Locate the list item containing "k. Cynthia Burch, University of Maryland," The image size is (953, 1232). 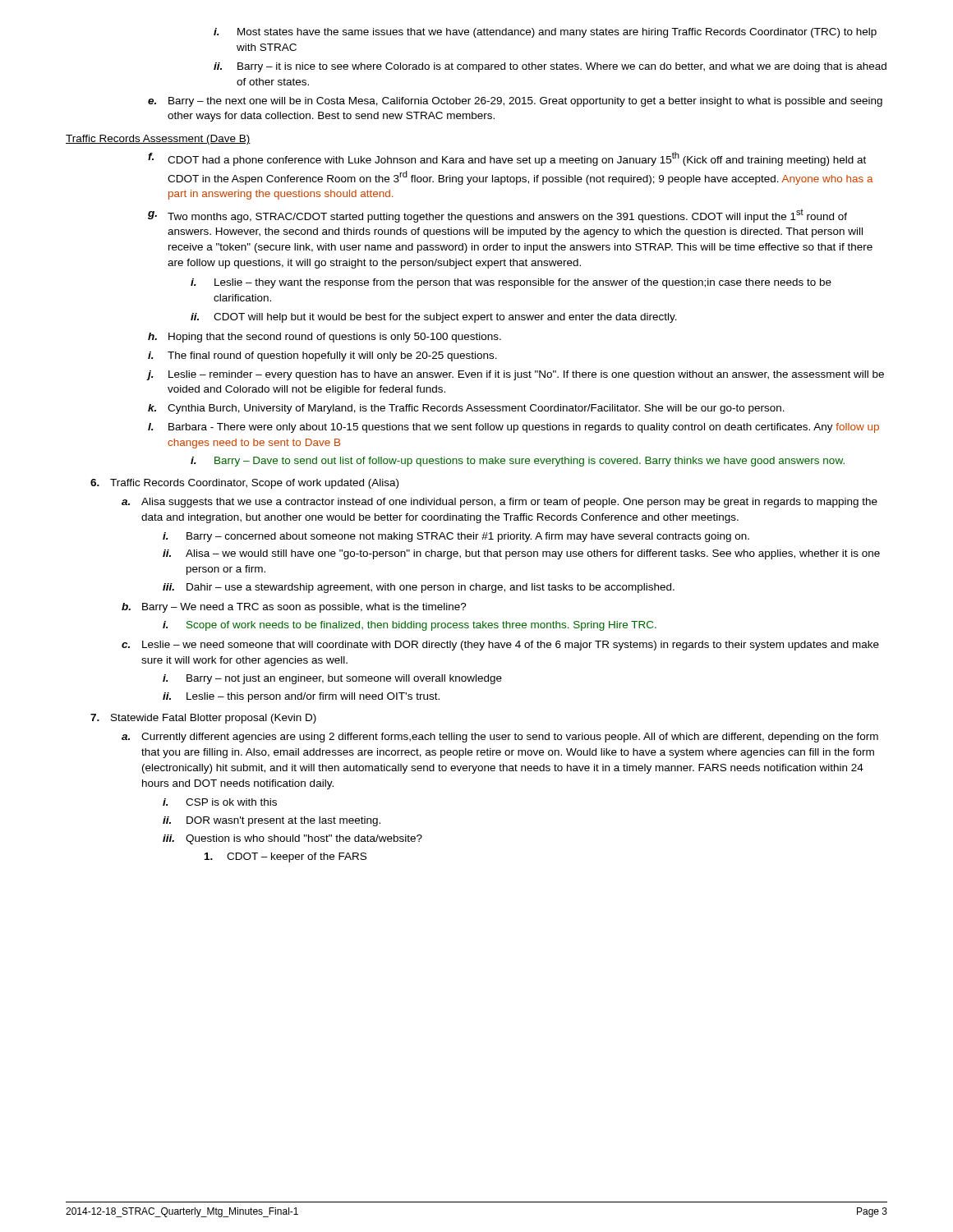(466, 409)
